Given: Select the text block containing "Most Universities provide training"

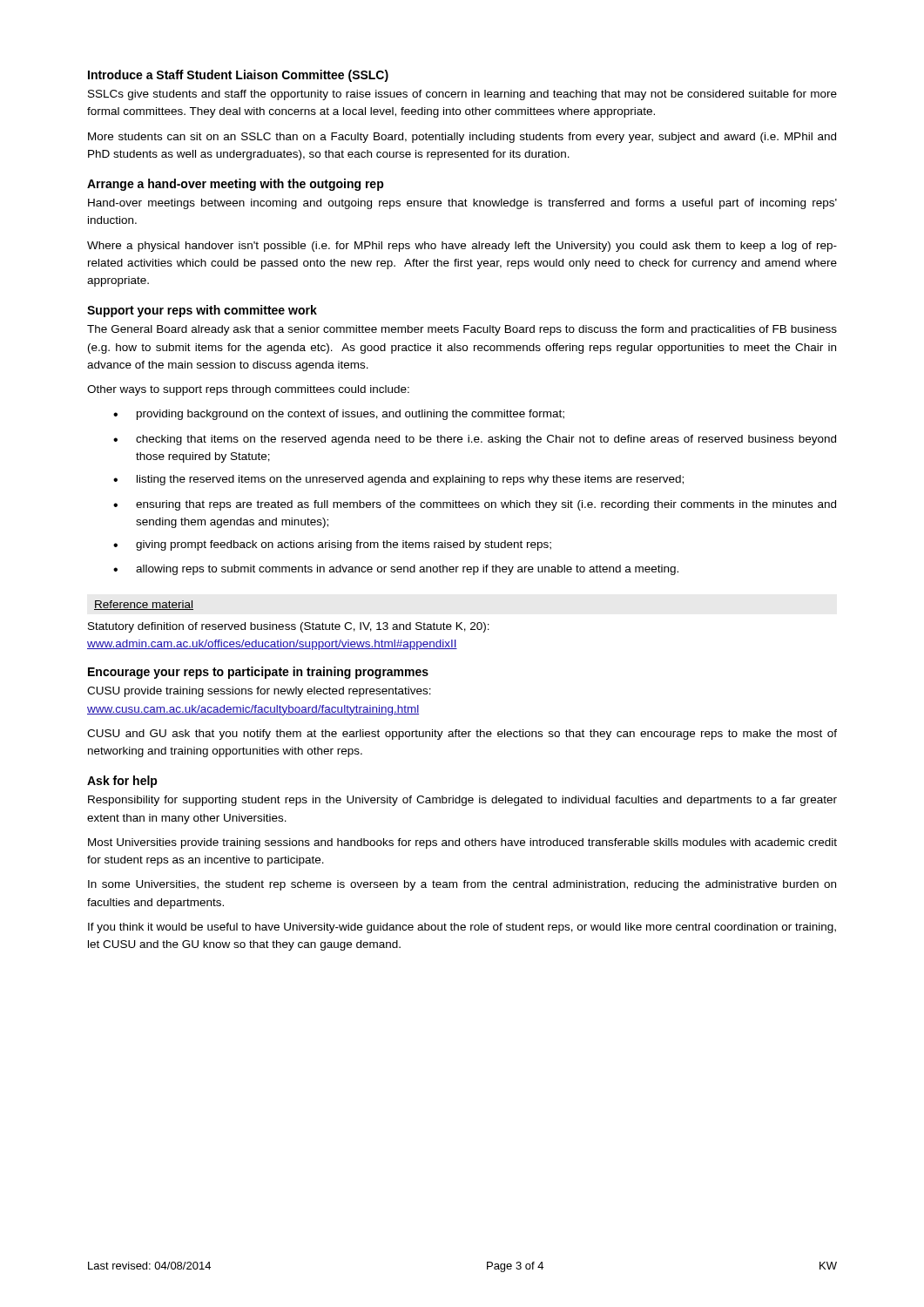Looking at the screenshot, I should pos(462,851).
